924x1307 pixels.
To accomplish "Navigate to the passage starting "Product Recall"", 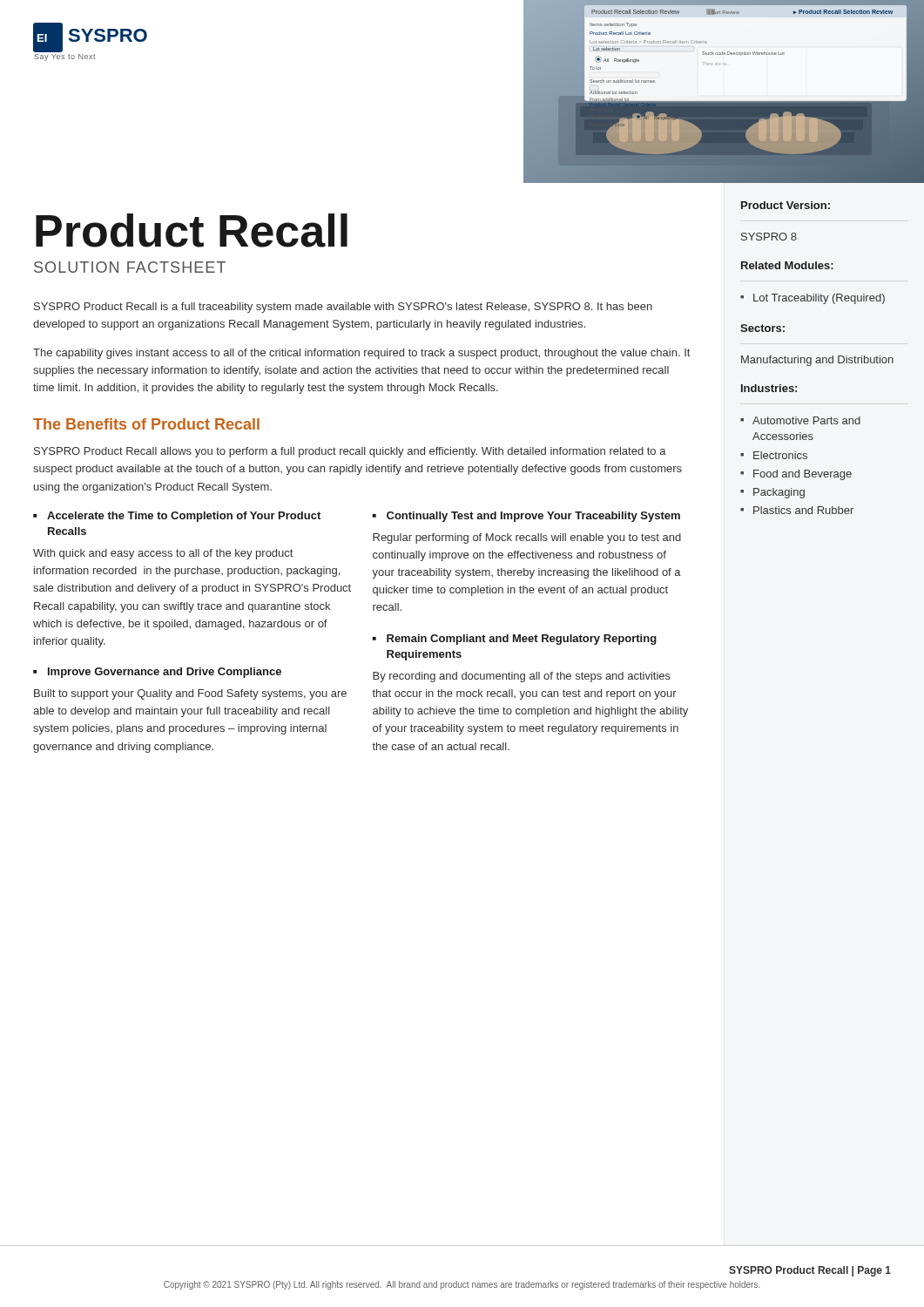I will pyautogui.click(x=362, y=231).
